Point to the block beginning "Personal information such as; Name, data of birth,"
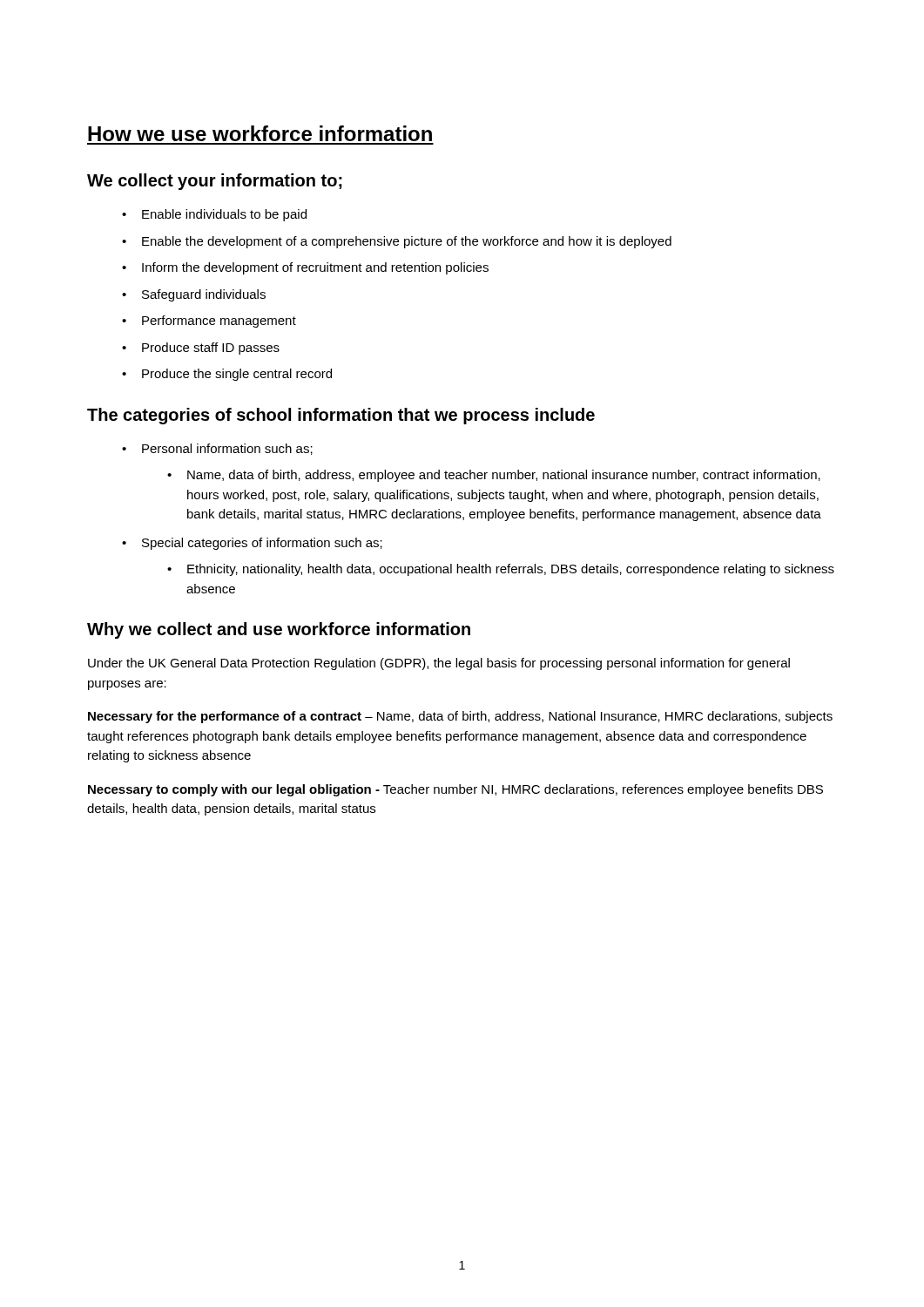This screenshot has width=924, height=1307. tap(489, 482)
